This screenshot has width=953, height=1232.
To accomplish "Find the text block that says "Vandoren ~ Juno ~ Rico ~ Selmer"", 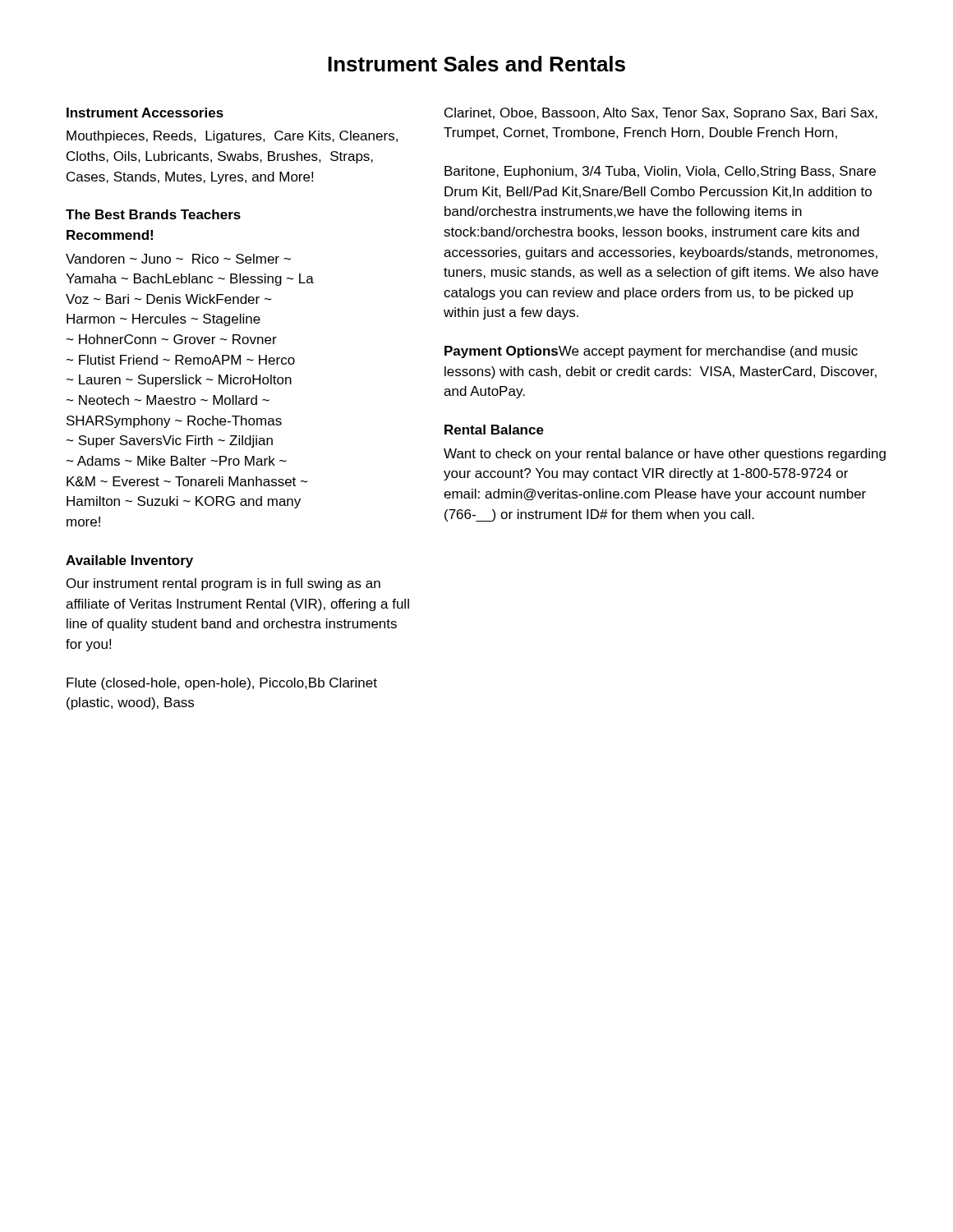I will click(190, 390).
